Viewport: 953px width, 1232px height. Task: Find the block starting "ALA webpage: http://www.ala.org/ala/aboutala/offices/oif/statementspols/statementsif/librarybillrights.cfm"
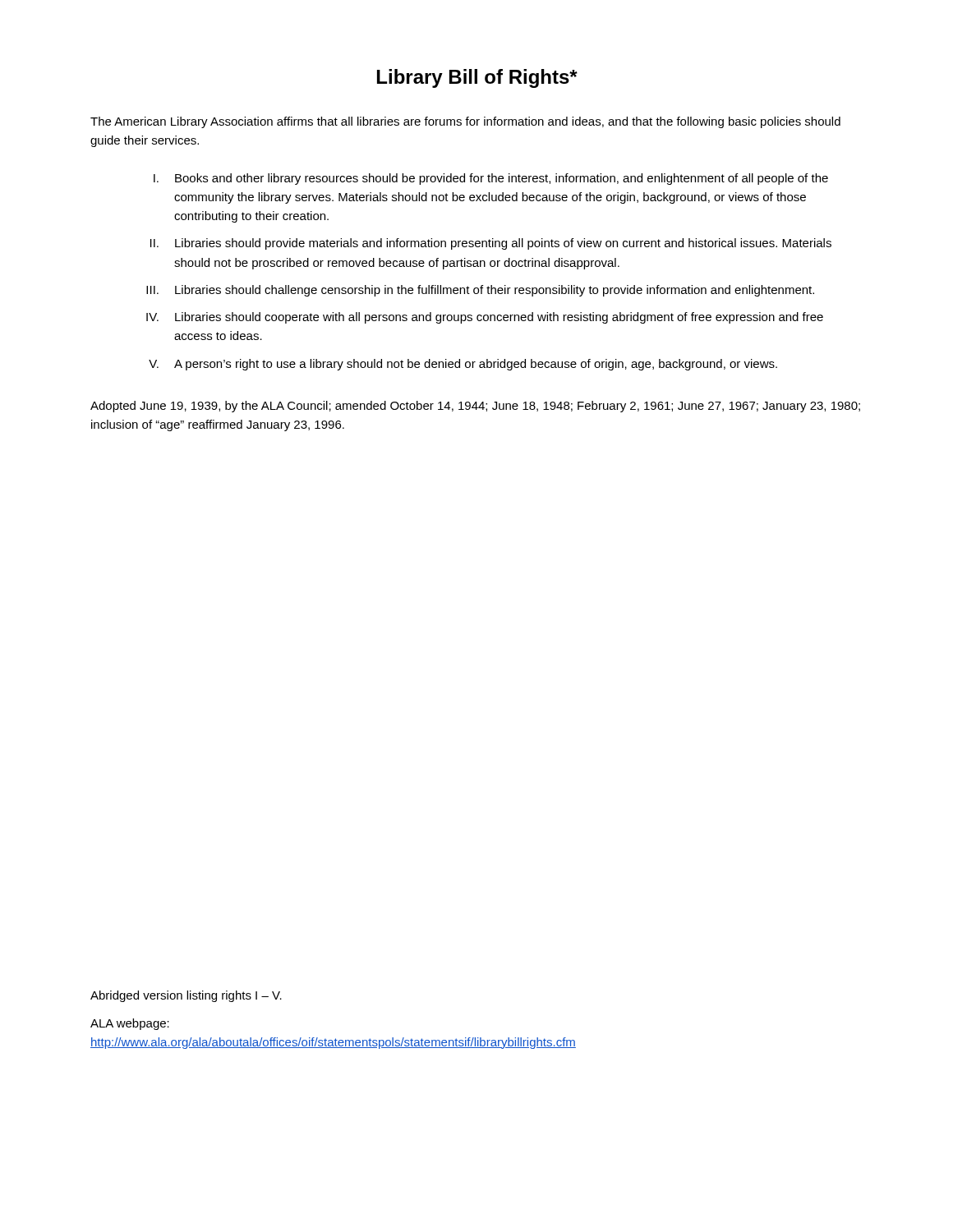[x=333, y=1032]
